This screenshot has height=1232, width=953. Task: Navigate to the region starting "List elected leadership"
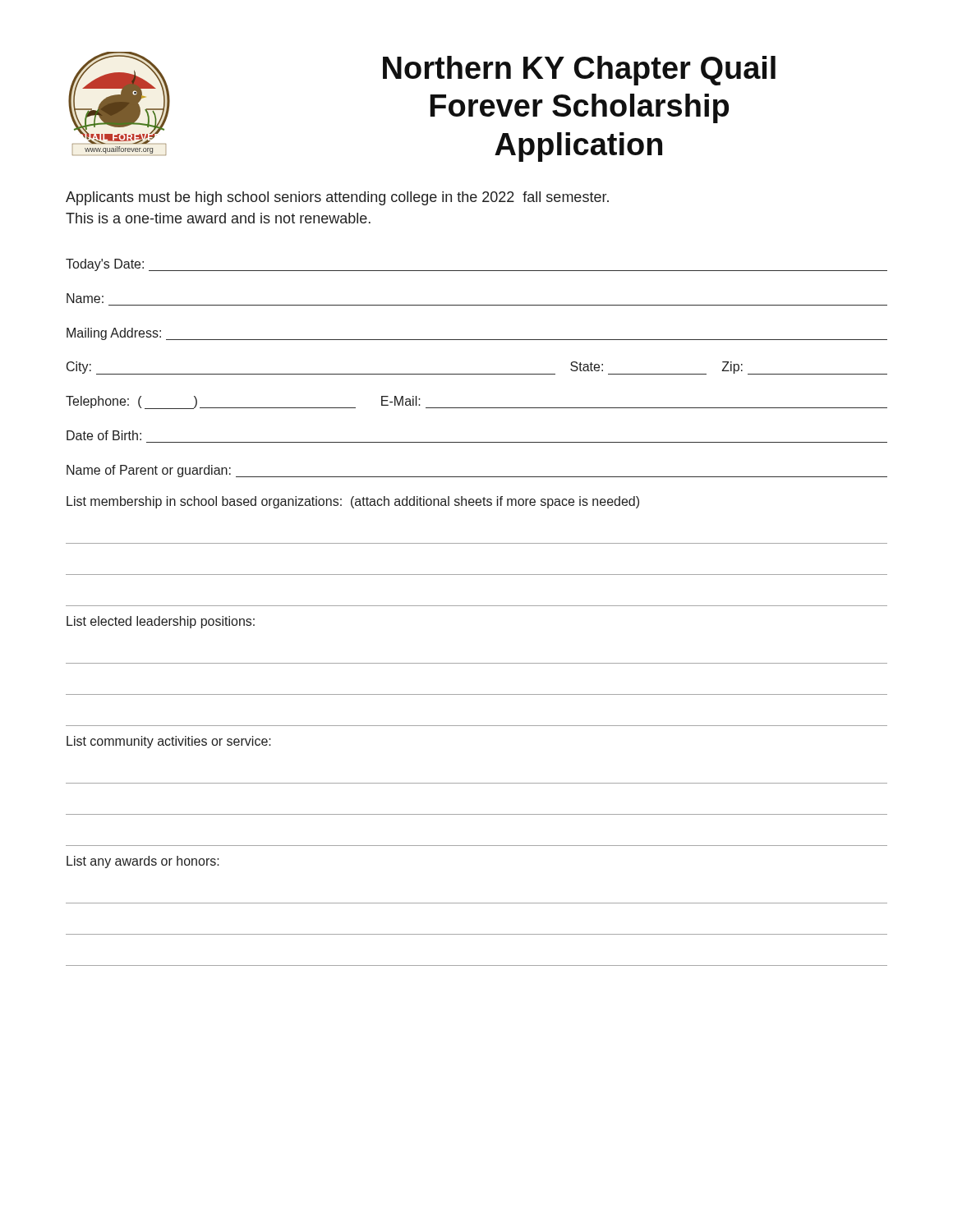(x=161, y=622)
